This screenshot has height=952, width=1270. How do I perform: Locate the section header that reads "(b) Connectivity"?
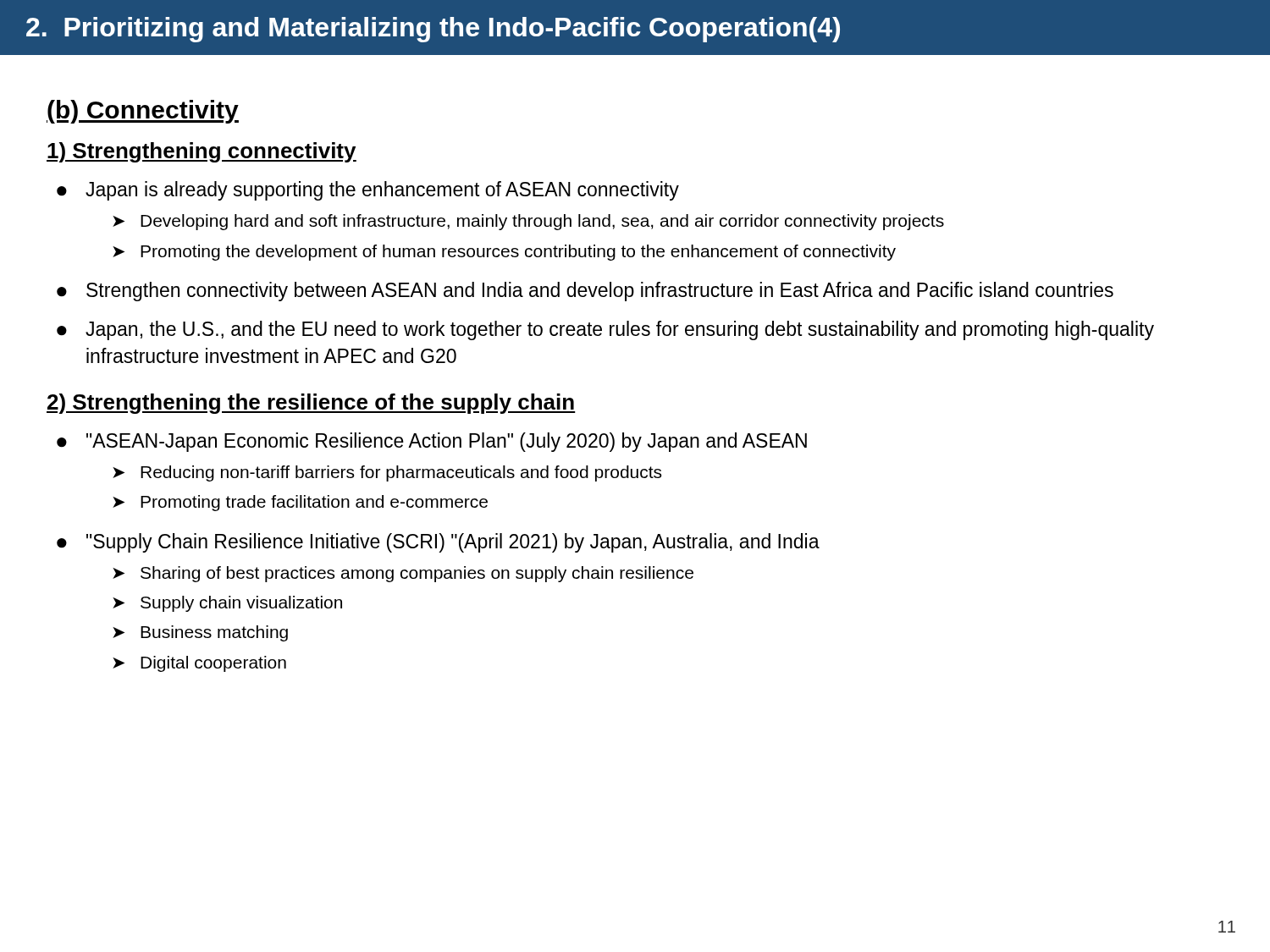[143, 110]
